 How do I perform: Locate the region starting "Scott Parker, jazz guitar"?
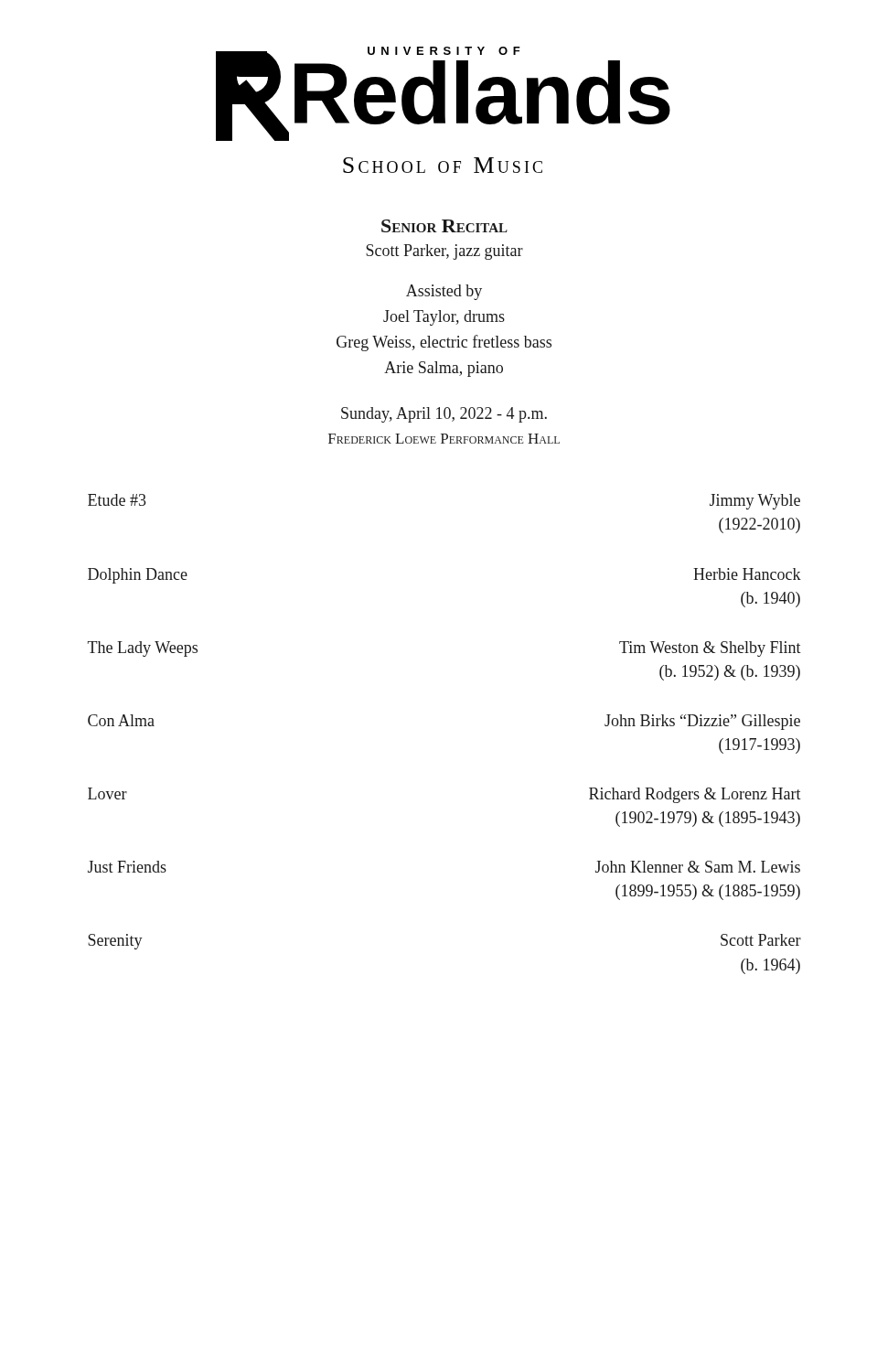[444, 251]
